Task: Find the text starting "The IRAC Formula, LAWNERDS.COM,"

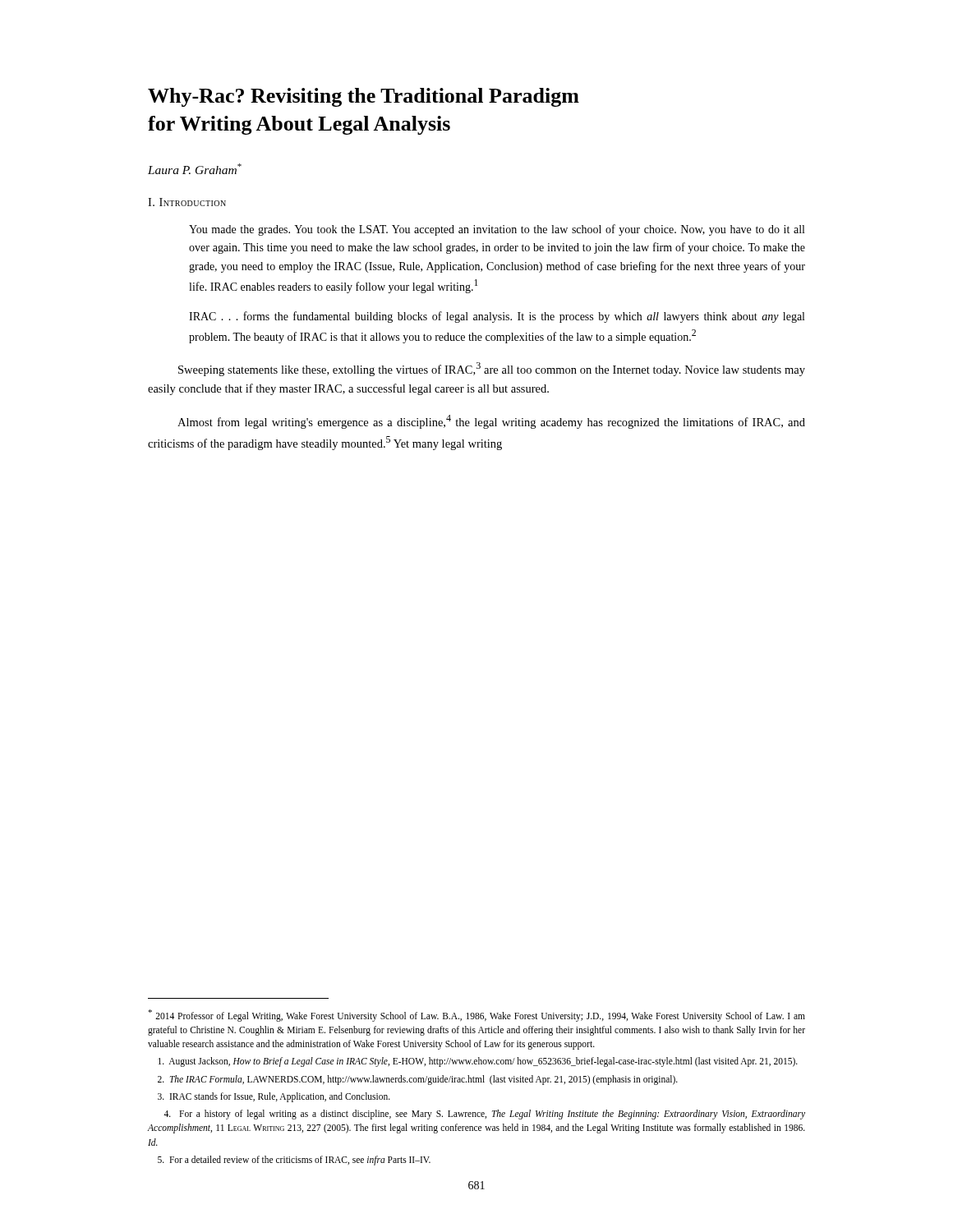Action: pyautogui.click(x=413, y=1079)
